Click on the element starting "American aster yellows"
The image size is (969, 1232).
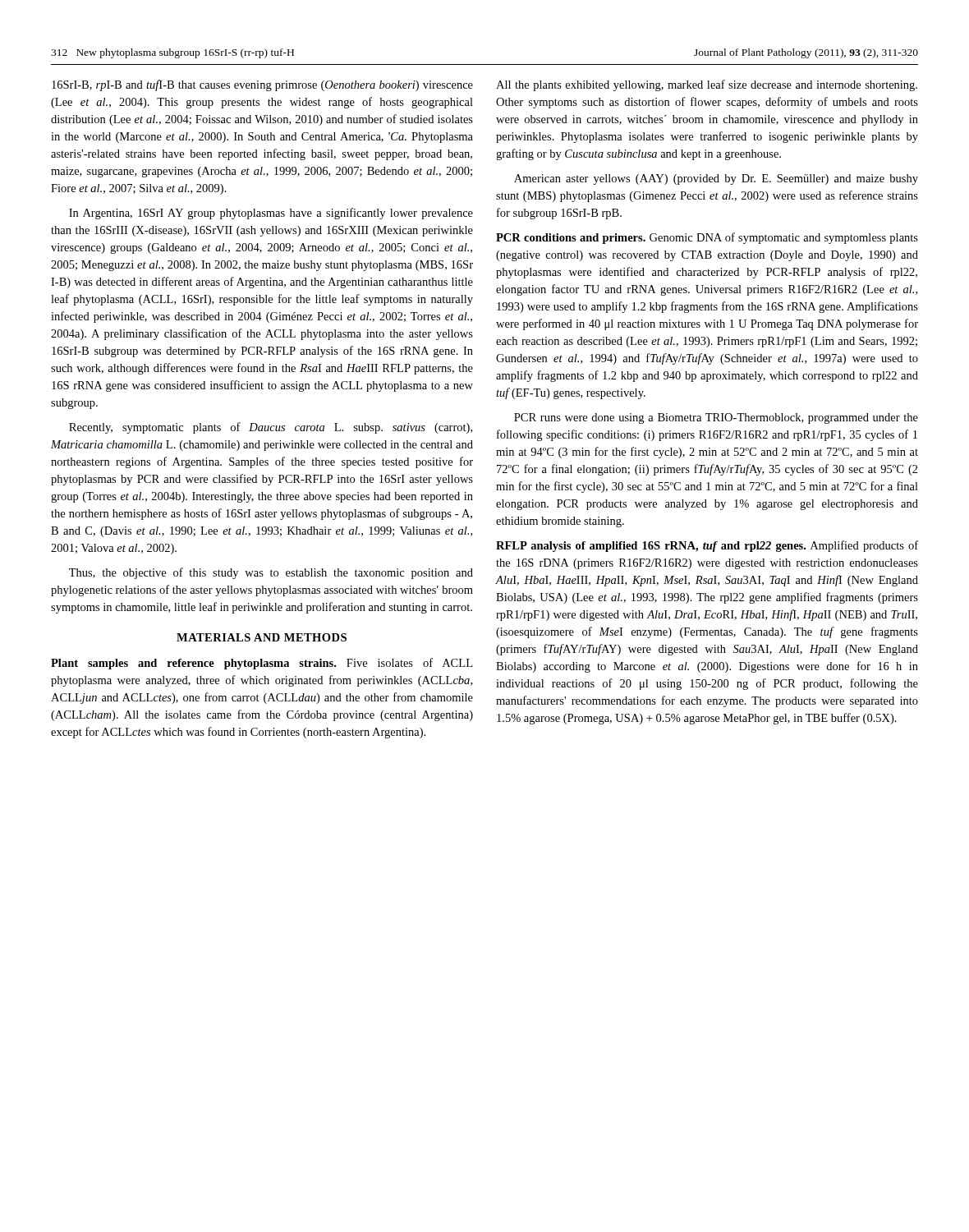coord(707,196)
